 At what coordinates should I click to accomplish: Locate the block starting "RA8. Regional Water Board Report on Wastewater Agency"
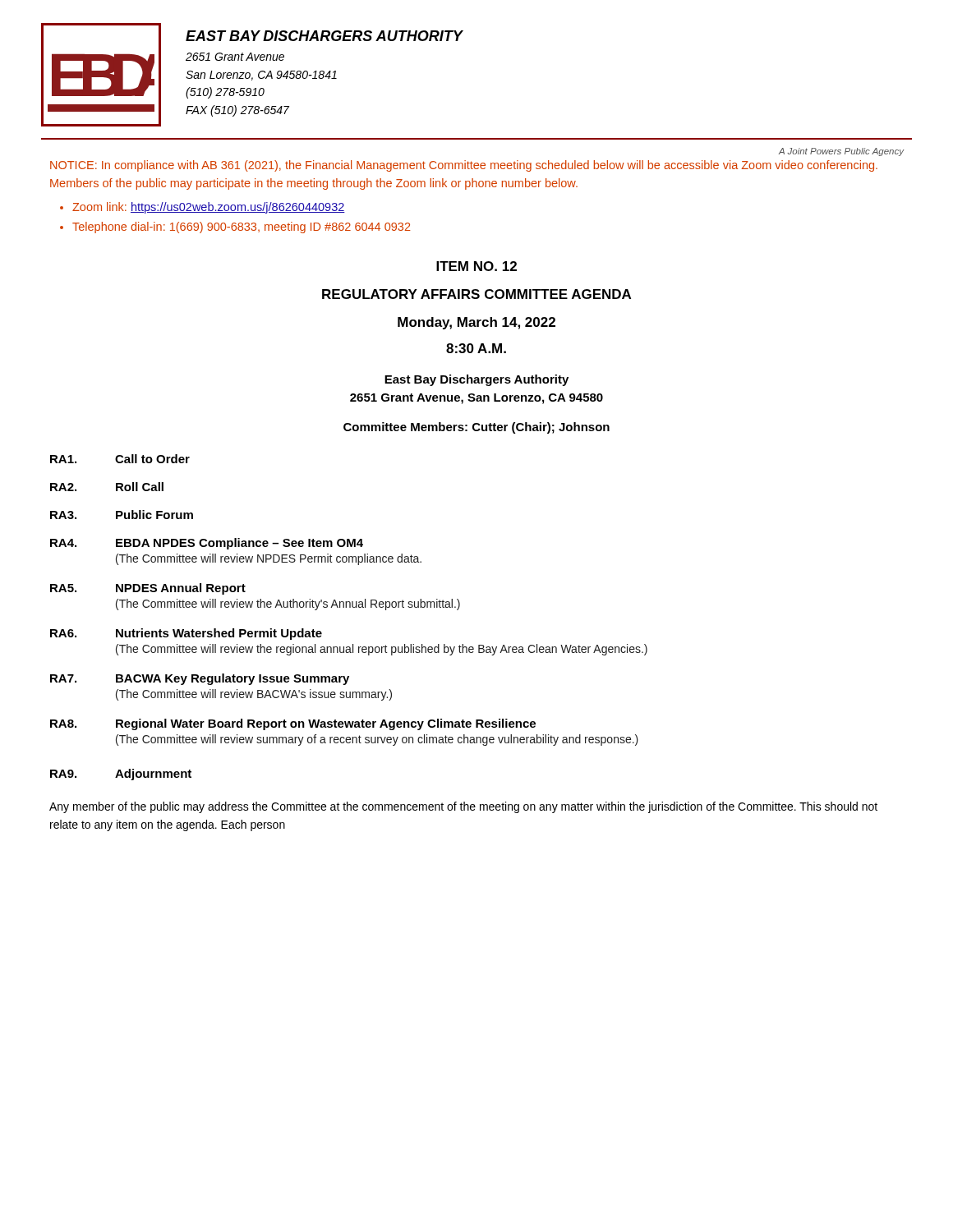[476, 732]
